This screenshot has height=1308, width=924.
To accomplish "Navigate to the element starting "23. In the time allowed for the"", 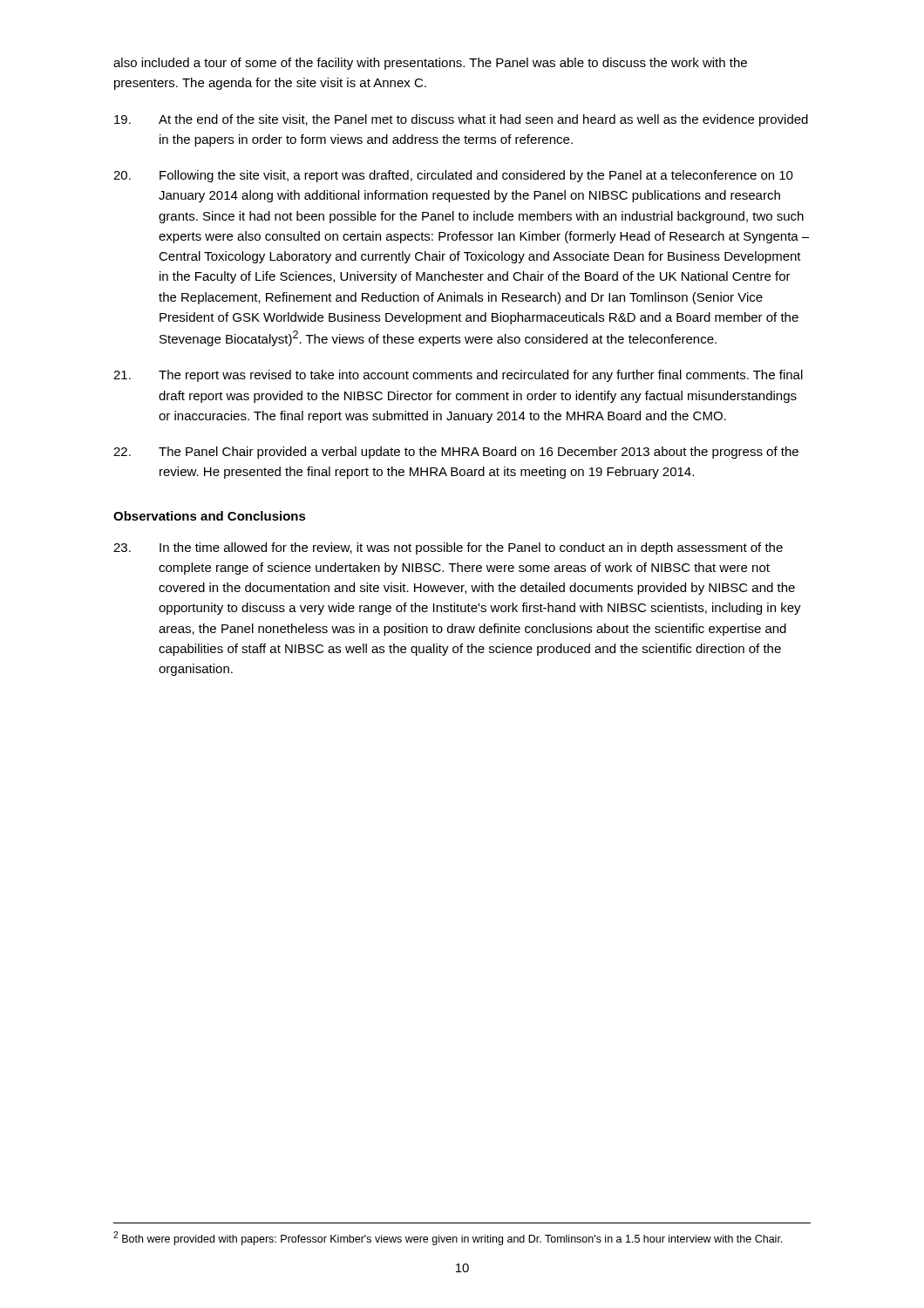I will (x=462, y=608).
